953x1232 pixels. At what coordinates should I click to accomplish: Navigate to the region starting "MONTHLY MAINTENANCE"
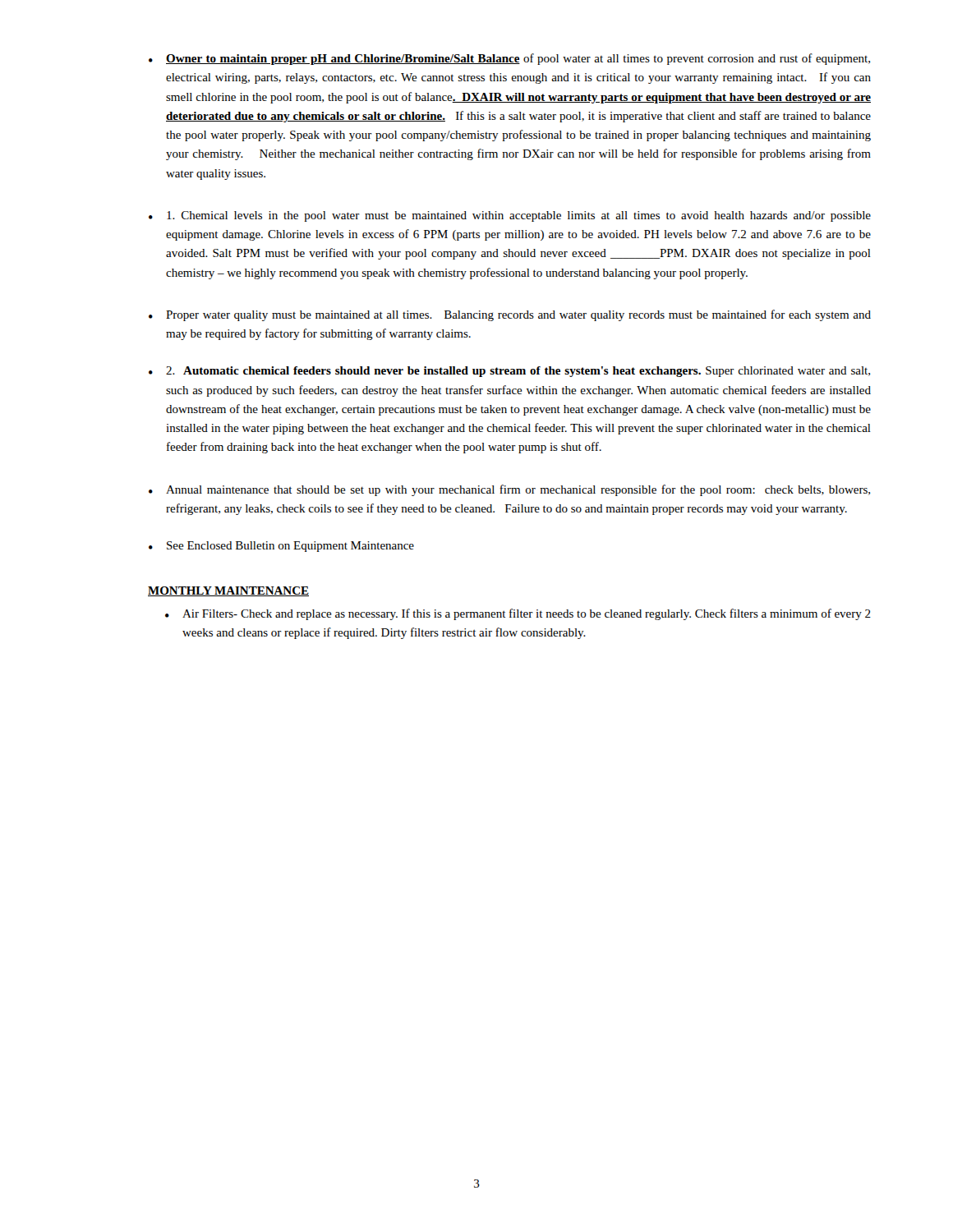coord(228,591)
